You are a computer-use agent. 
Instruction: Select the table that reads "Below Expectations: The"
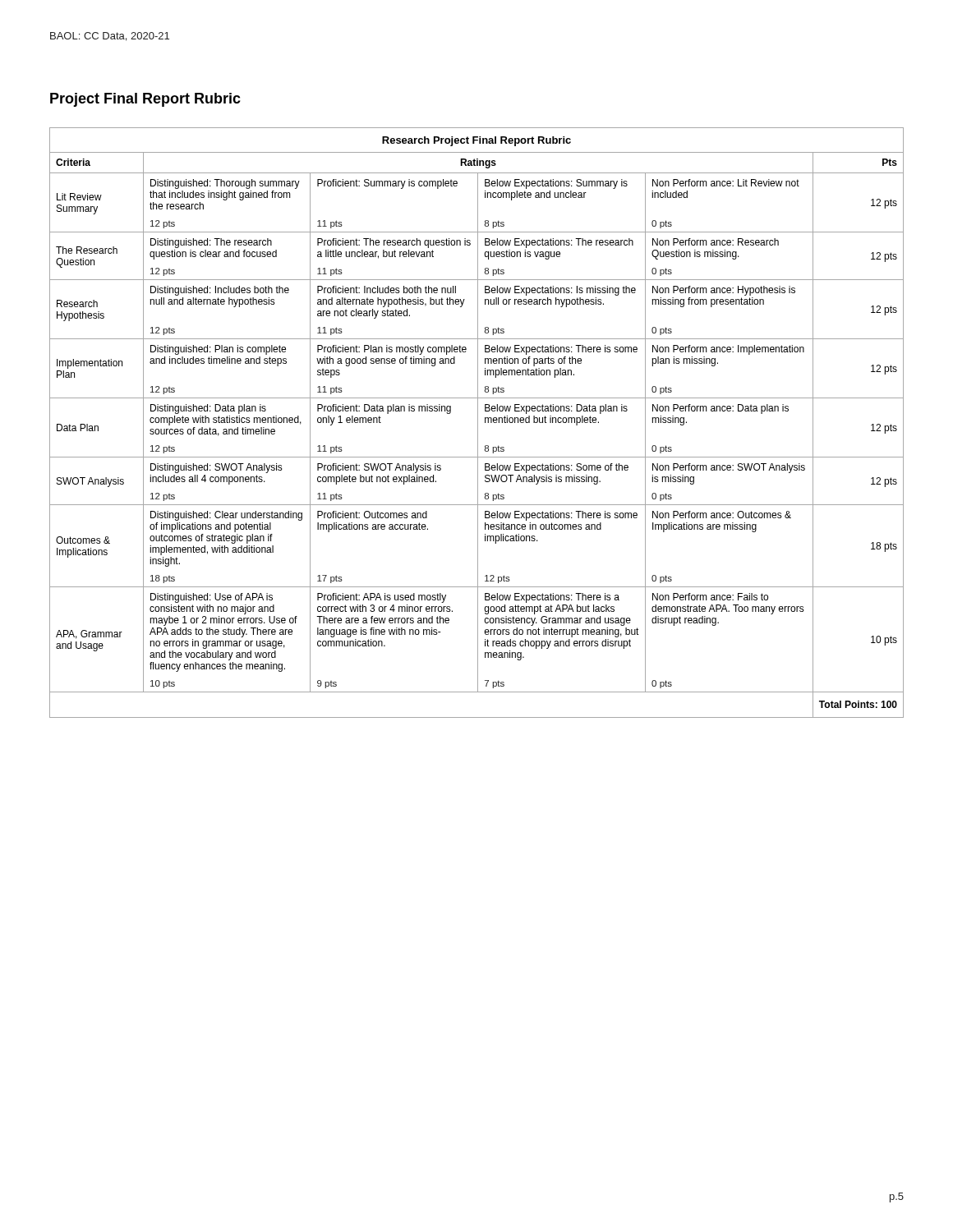point(476,423)
